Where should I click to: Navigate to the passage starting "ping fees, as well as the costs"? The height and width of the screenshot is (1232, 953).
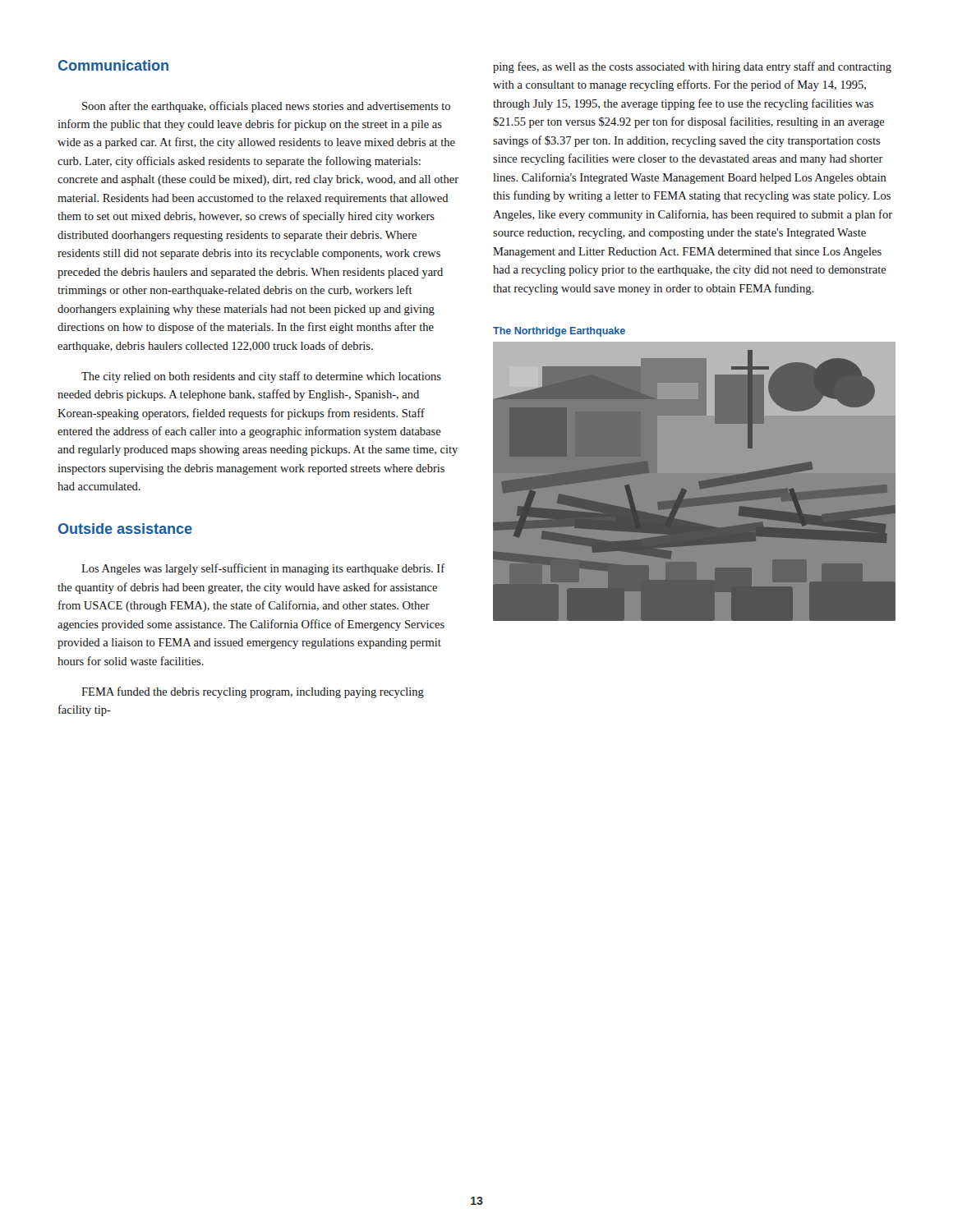pos(694,177)
